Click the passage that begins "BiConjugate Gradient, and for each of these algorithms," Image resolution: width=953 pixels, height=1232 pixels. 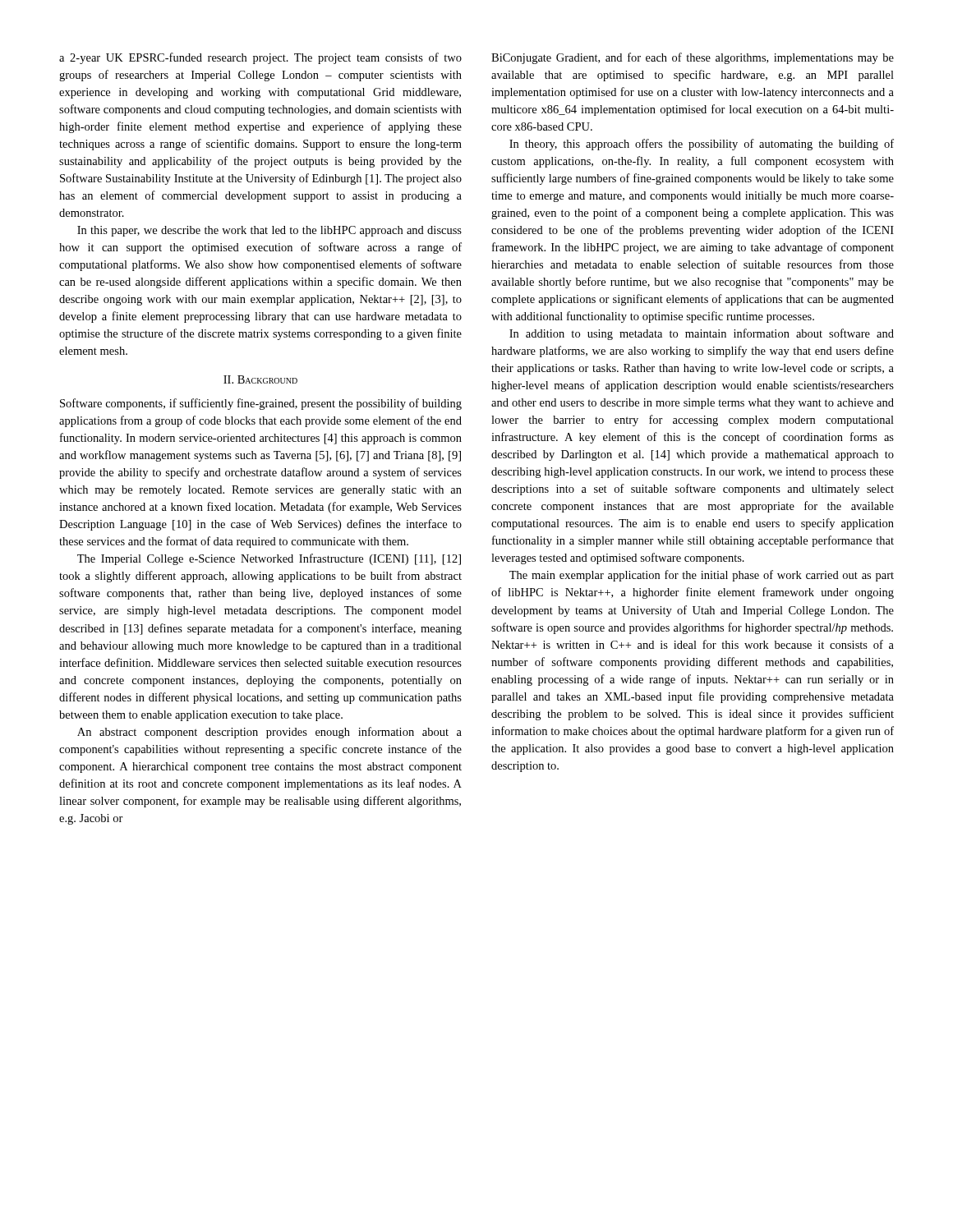tap(693, 92)
